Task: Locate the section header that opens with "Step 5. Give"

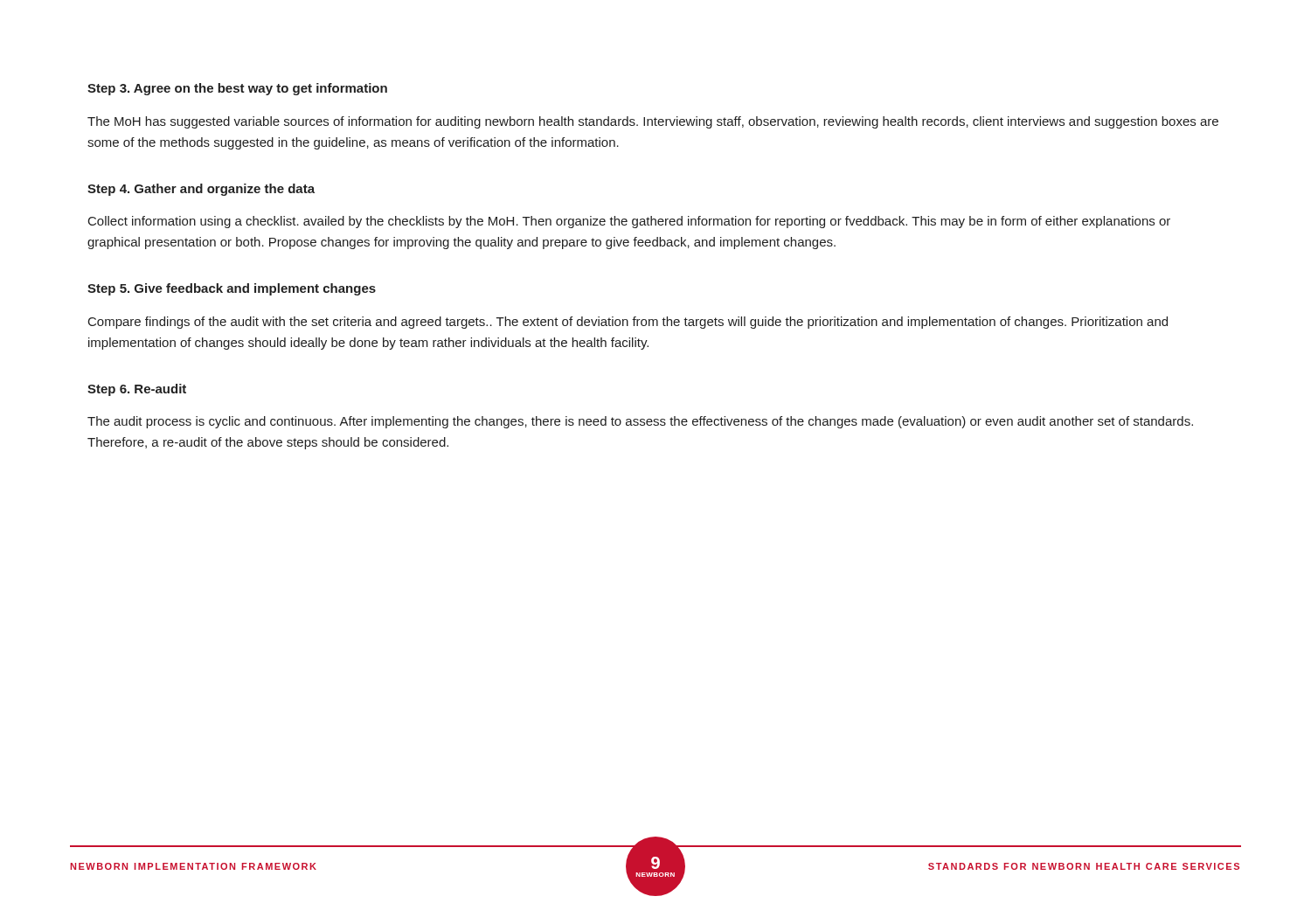Action: [x=232, y=288]
